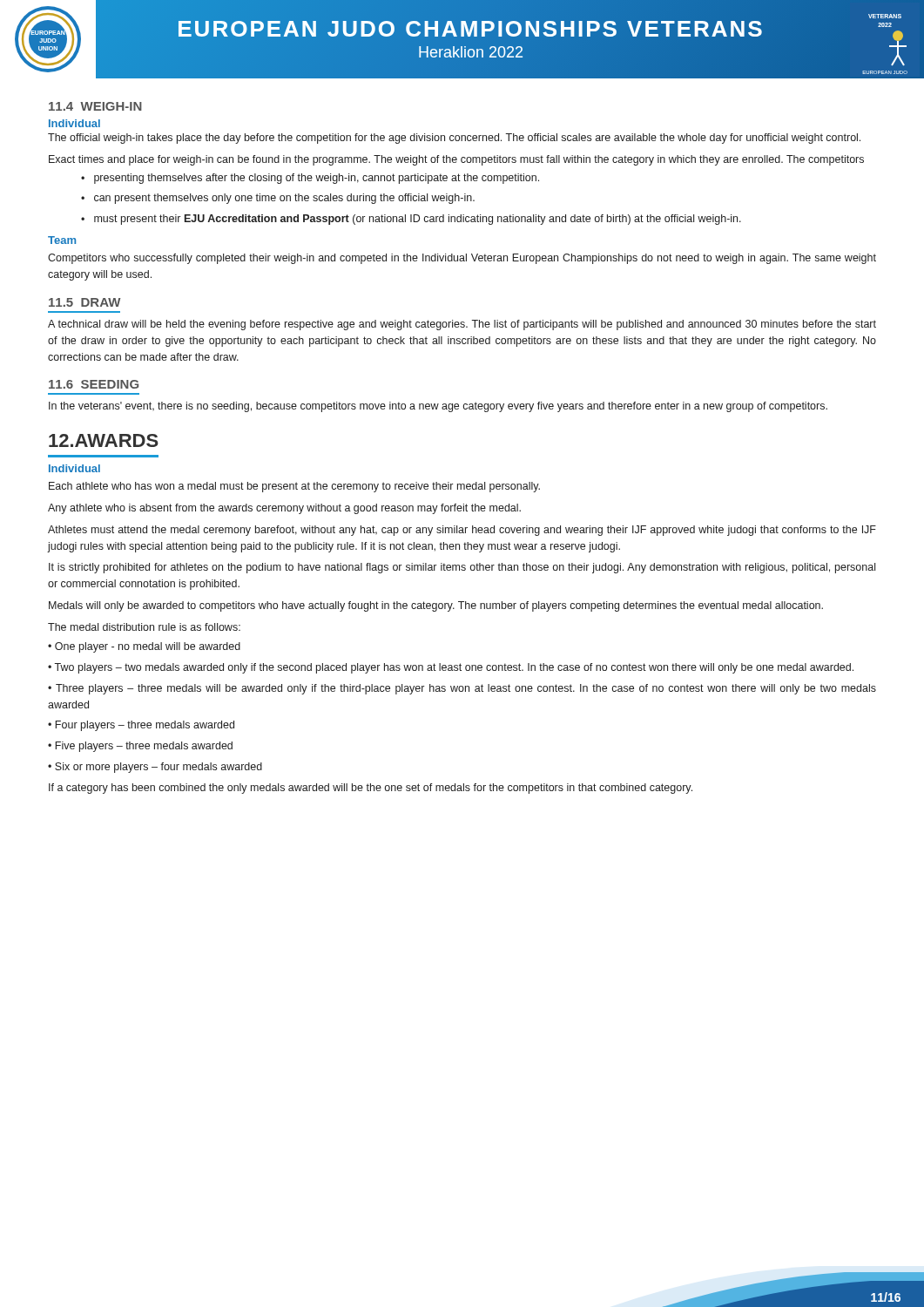Point to the block beginning "• Five players –"
Image resolution: width=924 pixels, height=1307 pixels.
pyautogui.click(x=141, y=746)
